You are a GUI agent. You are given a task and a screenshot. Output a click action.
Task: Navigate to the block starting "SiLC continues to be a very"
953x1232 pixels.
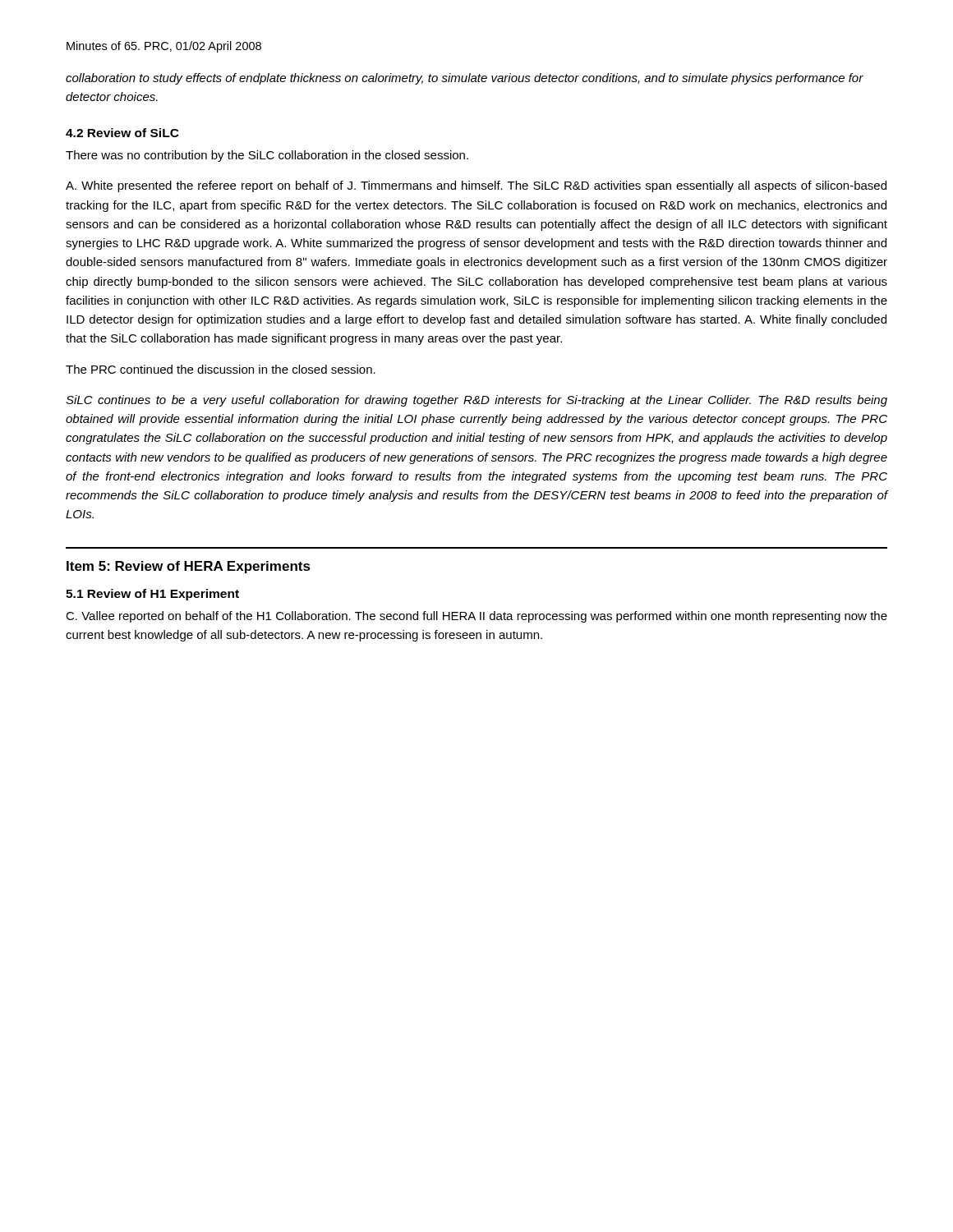click(476, 457)
